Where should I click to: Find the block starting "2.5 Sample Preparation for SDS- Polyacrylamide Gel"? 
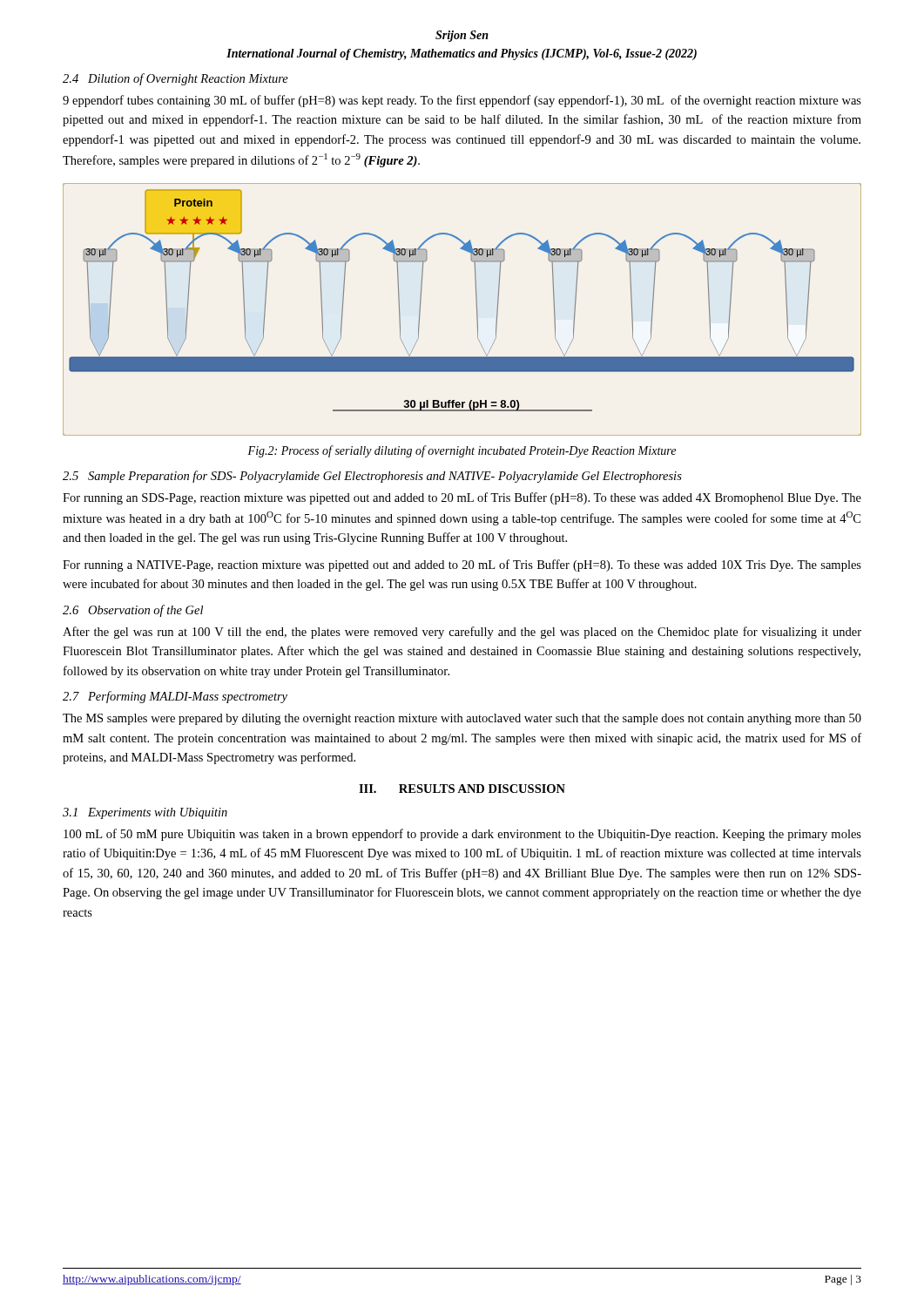372,475
